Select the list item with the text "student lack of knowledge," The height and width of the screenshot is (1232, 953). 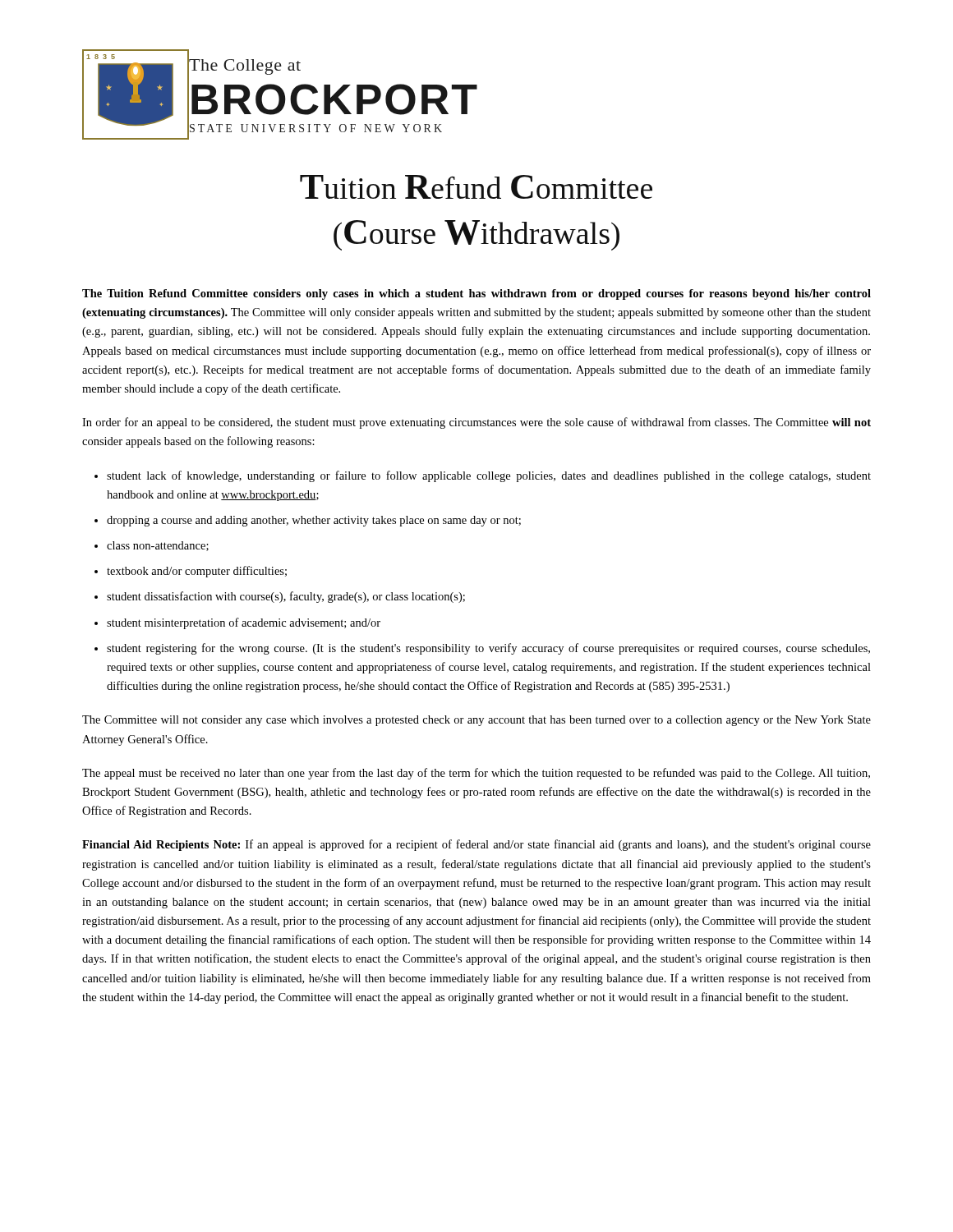point(489,485)
